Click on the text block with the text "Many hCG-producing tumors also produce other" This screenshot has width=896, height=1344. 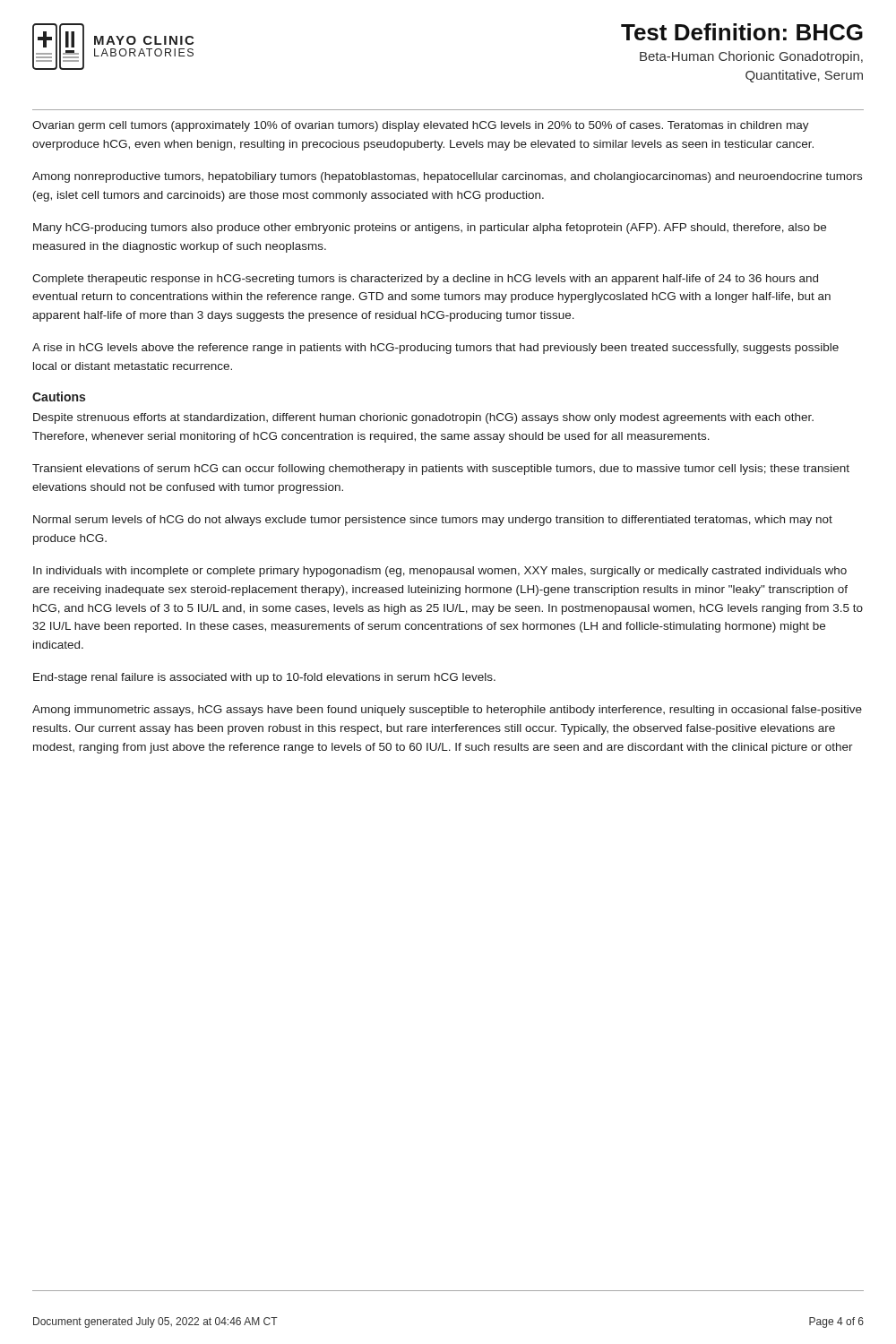click(x=429, y=236)
